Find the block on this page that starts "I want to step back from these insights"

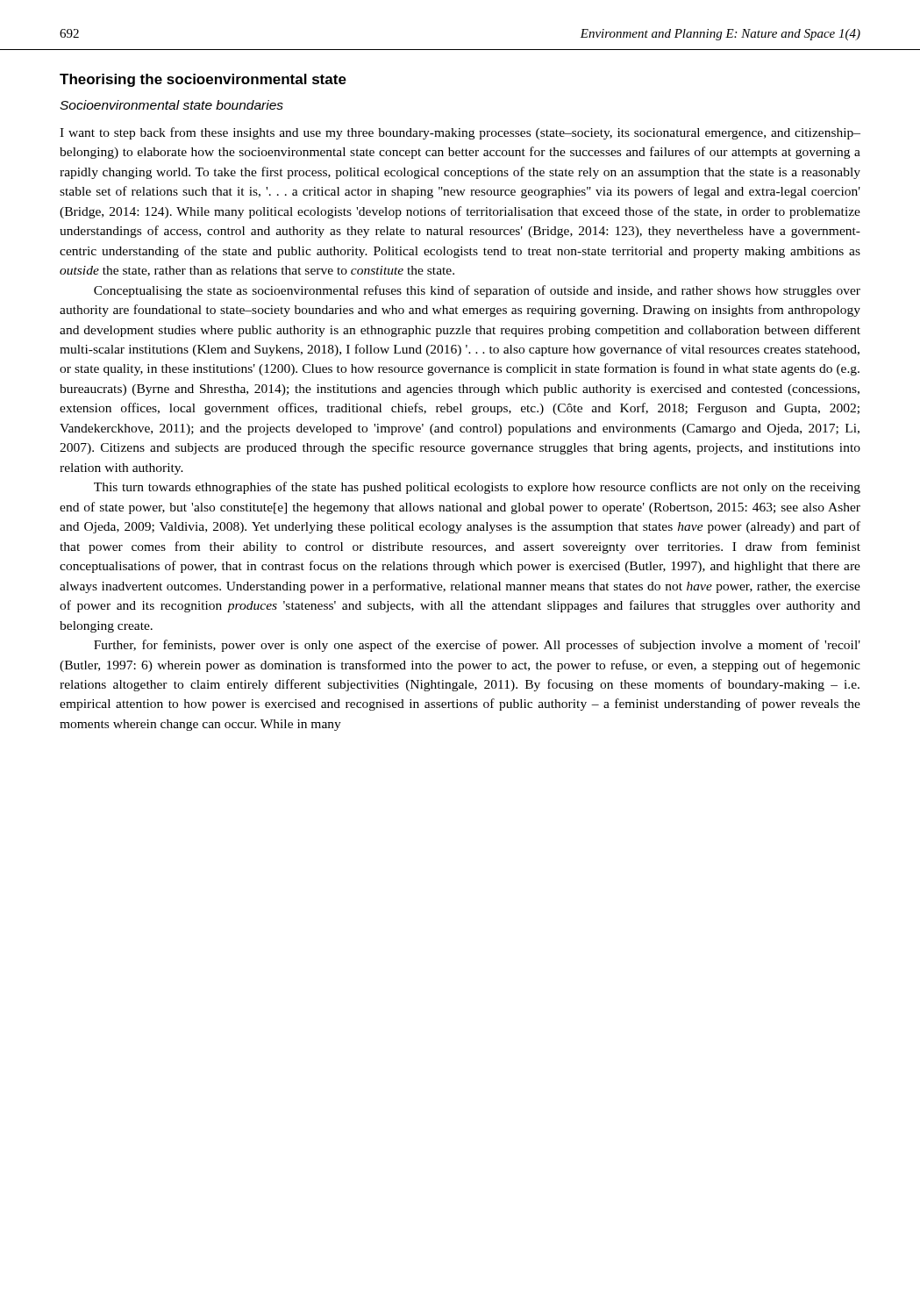[x=460, y=201]
